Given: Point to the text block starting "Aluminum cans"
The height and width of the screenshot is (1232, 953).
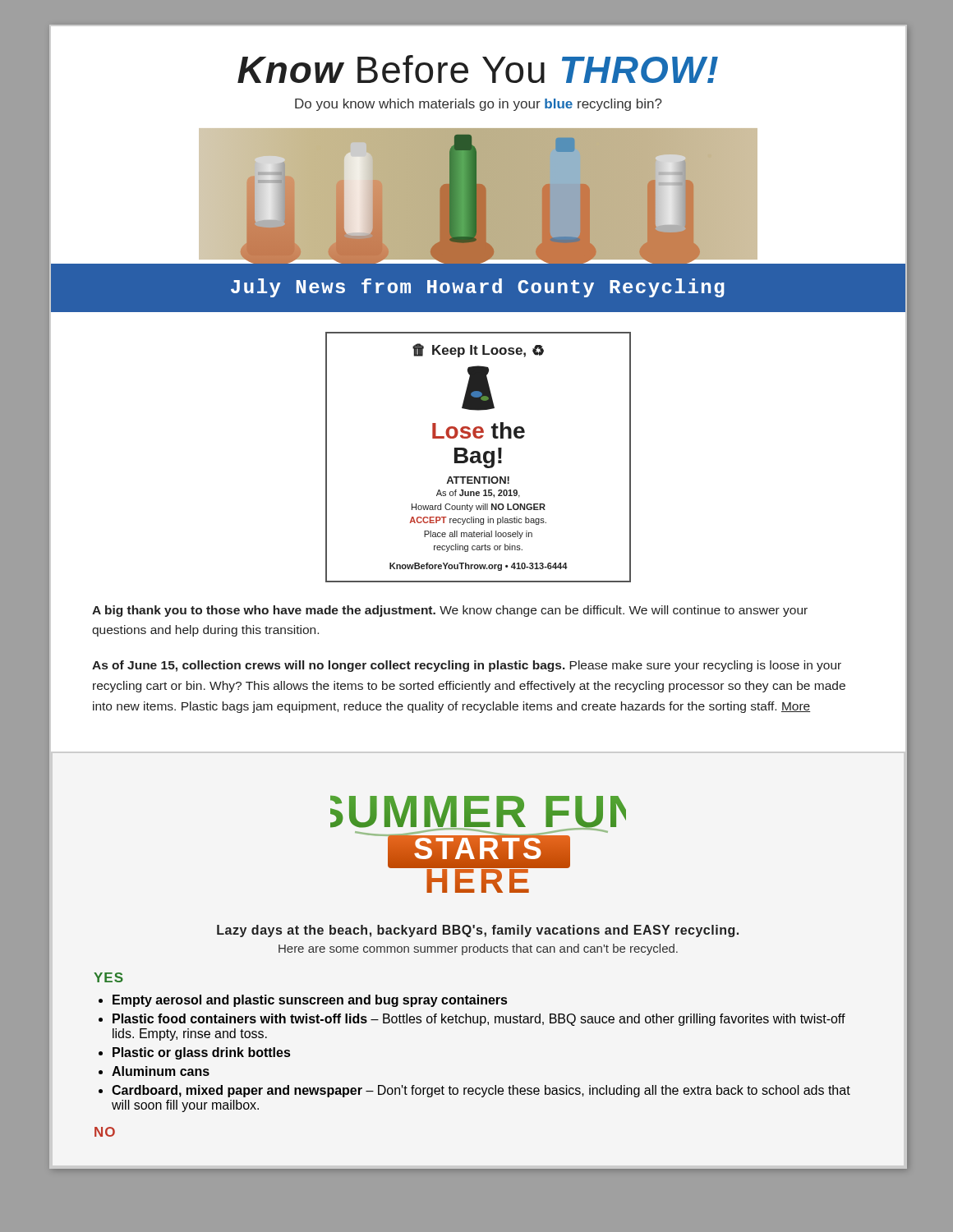Looking at the screenshot, I should click(161, 1071).
